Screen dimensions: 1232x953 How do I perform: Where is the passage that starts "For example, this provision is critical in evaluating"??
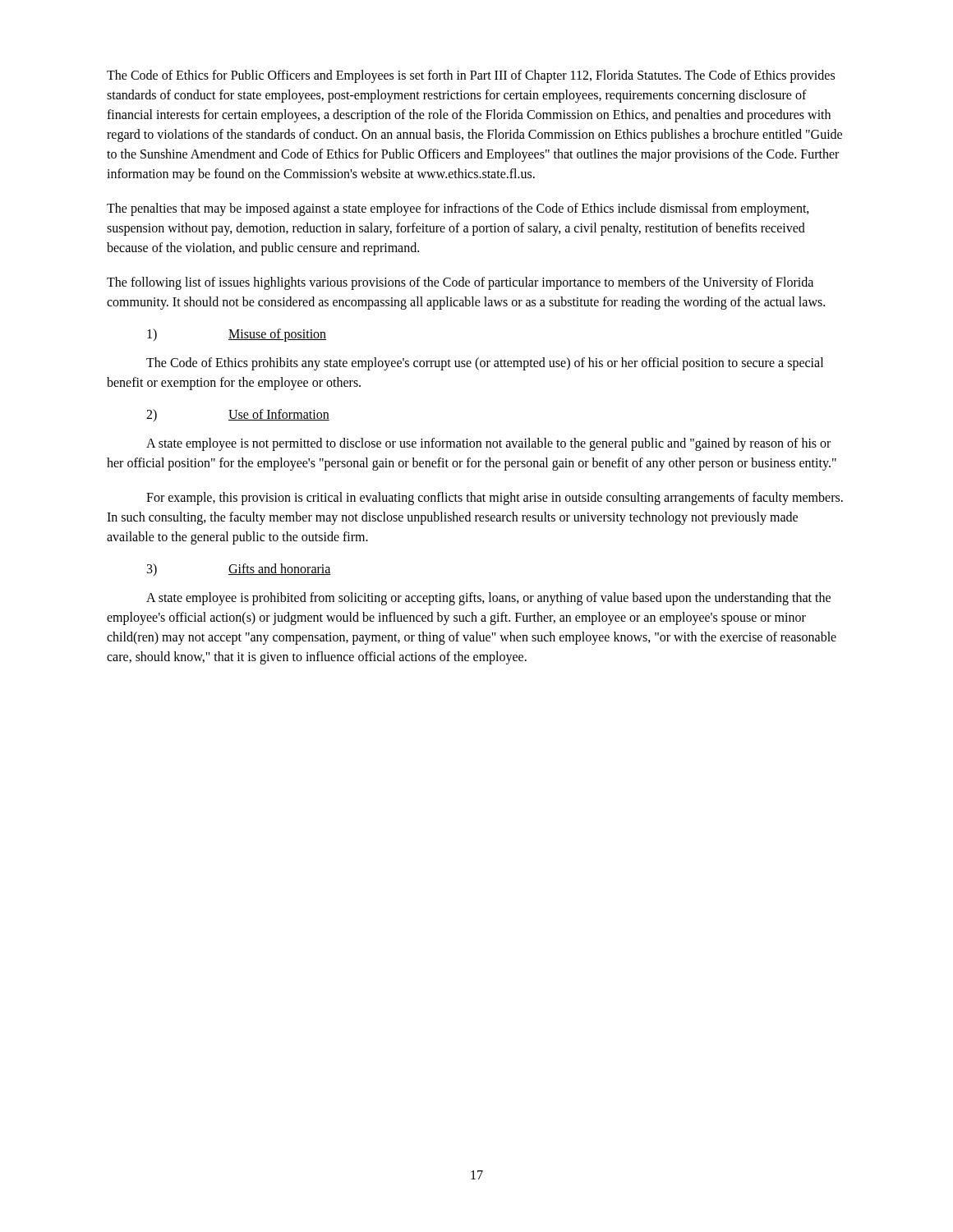pos(476,517)
